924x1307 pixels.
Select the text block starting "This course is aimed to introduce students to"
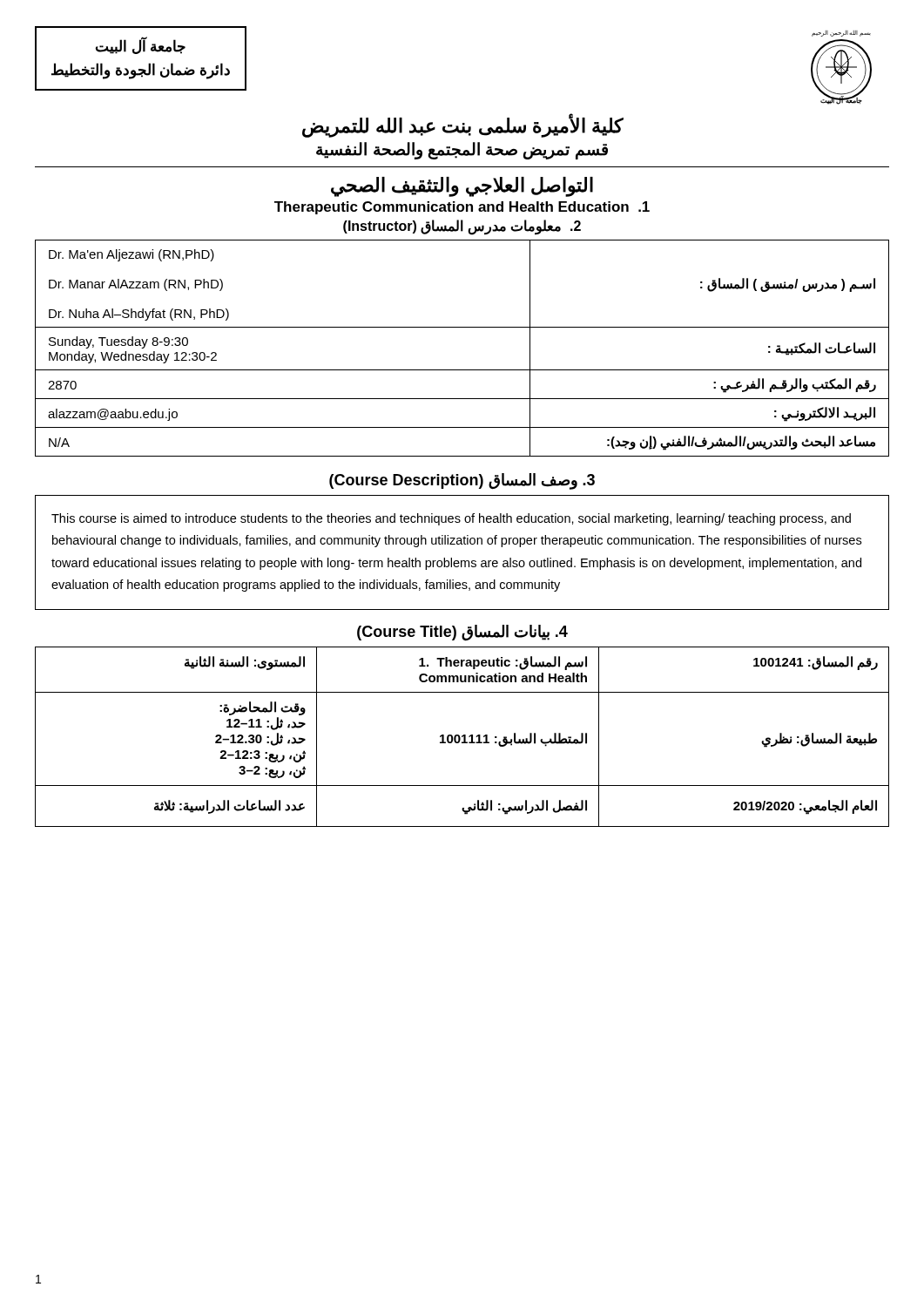click(457, 552)
